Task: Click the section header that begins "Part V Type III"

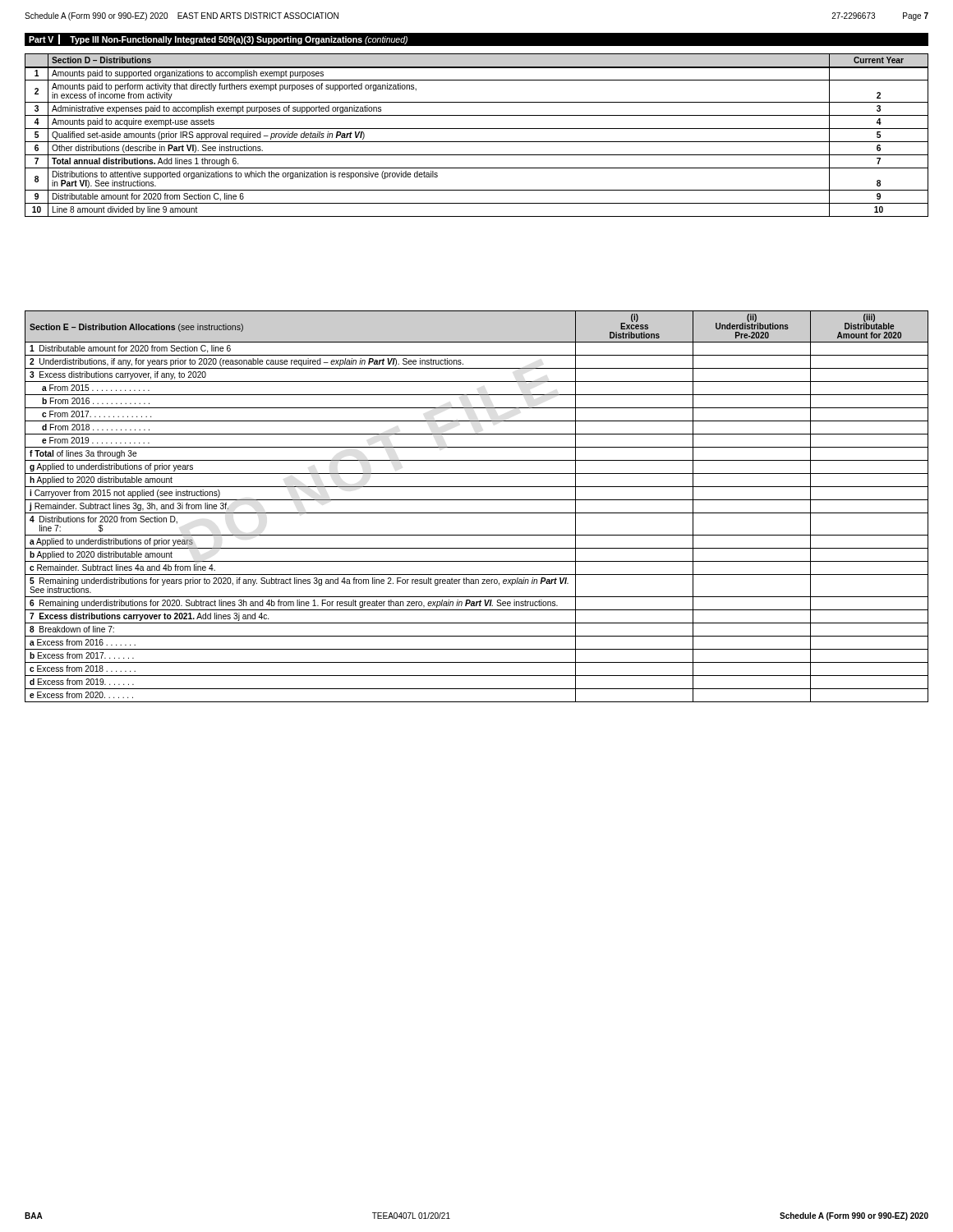Action: click(218, 39)
